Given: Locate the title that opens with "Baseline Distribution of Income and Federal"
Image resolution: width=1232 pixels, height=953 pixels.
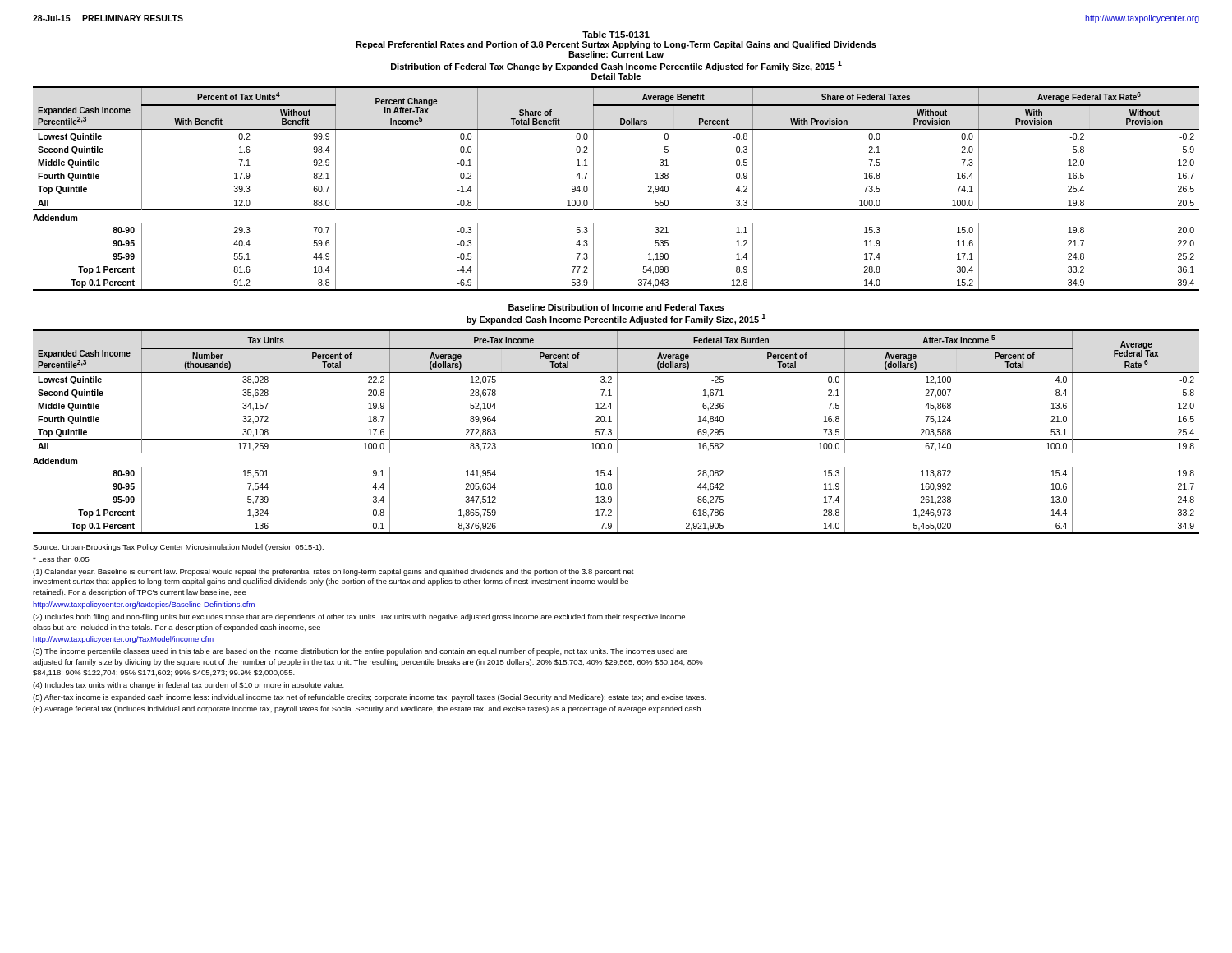Looking at the screenshot, I should (616, 313).
